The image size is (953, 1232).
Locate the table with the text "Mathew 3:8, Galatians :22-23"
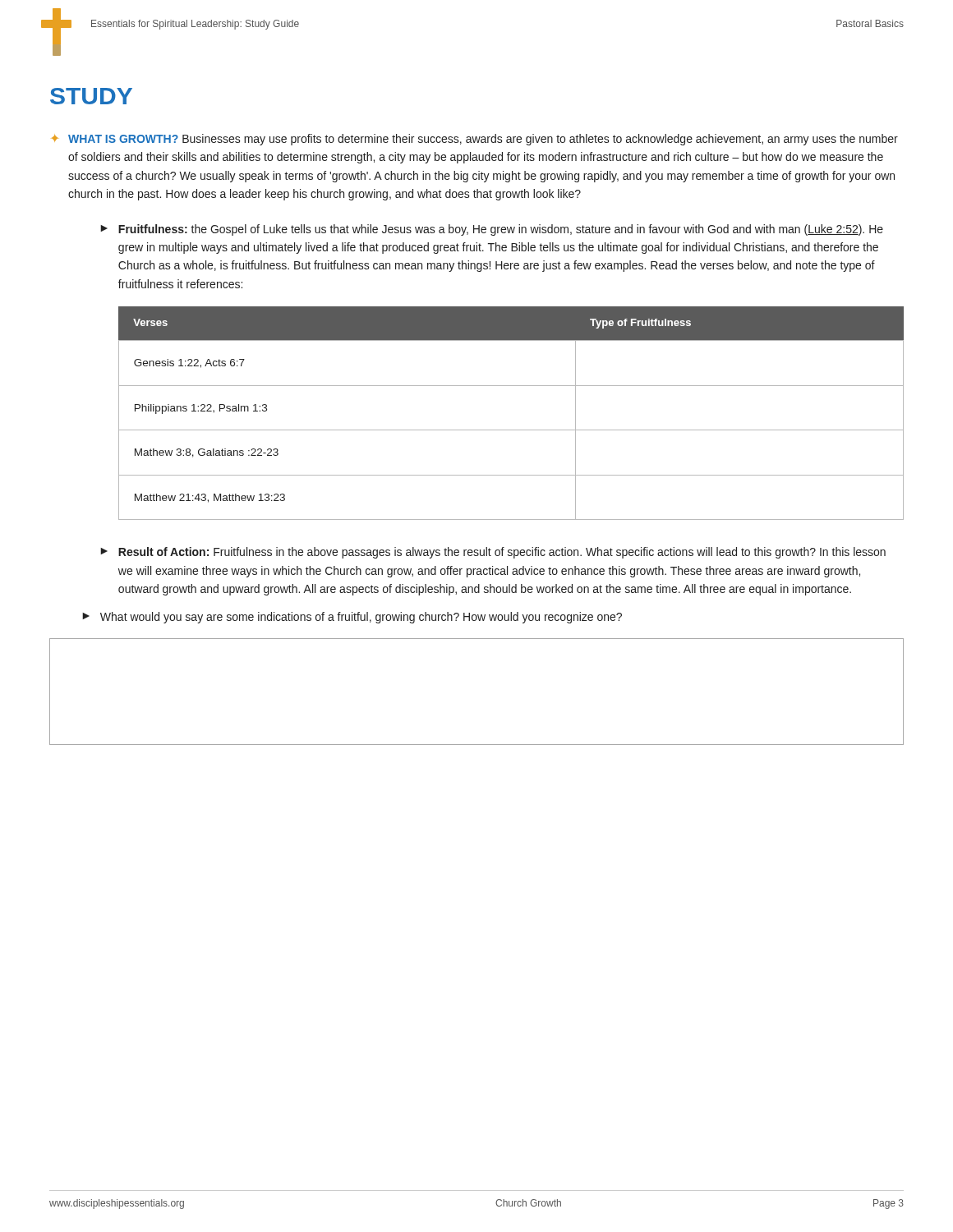[511, 413]
